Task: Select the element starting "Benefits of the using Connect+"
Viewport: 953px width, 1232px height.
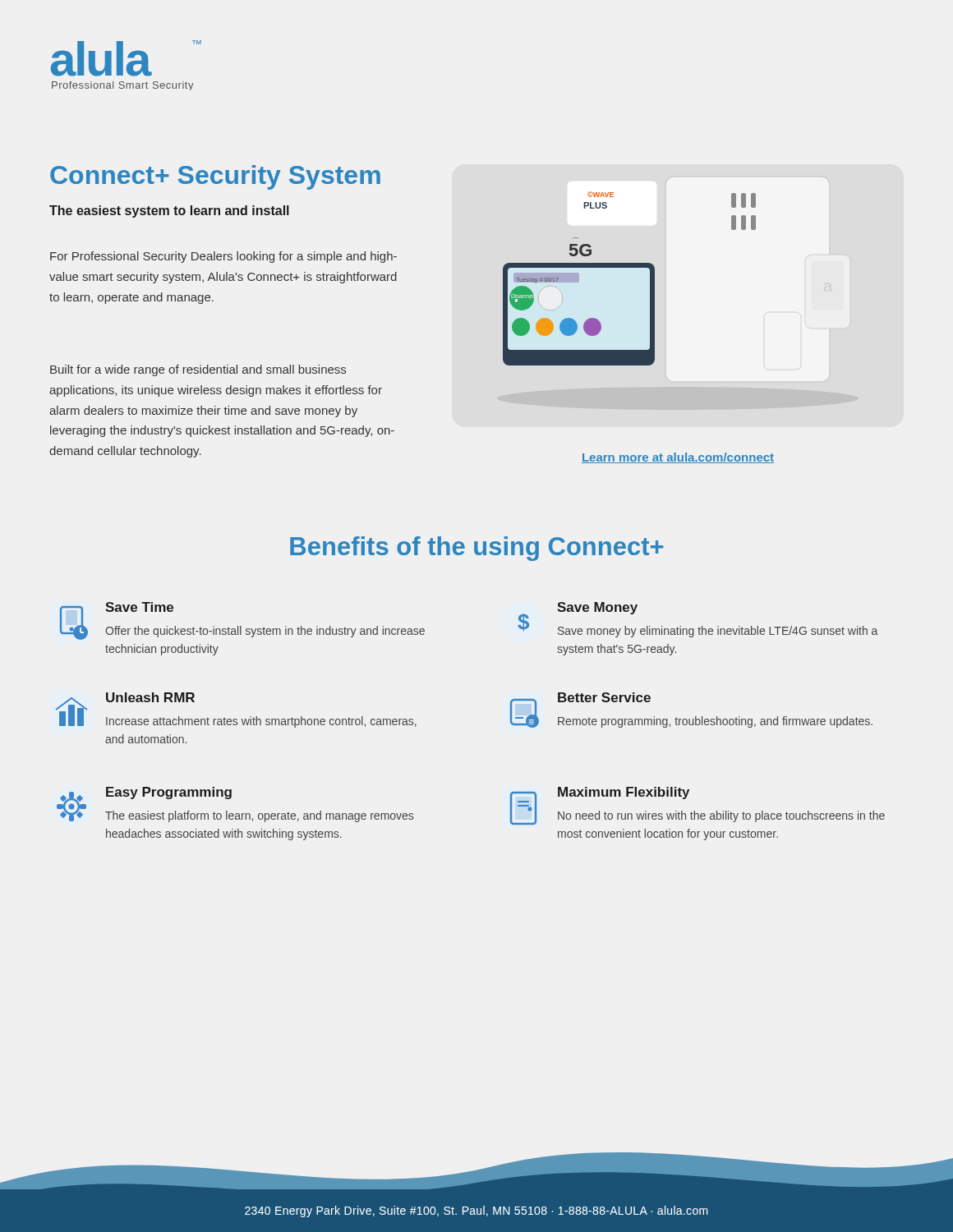Action: point(476,547)
